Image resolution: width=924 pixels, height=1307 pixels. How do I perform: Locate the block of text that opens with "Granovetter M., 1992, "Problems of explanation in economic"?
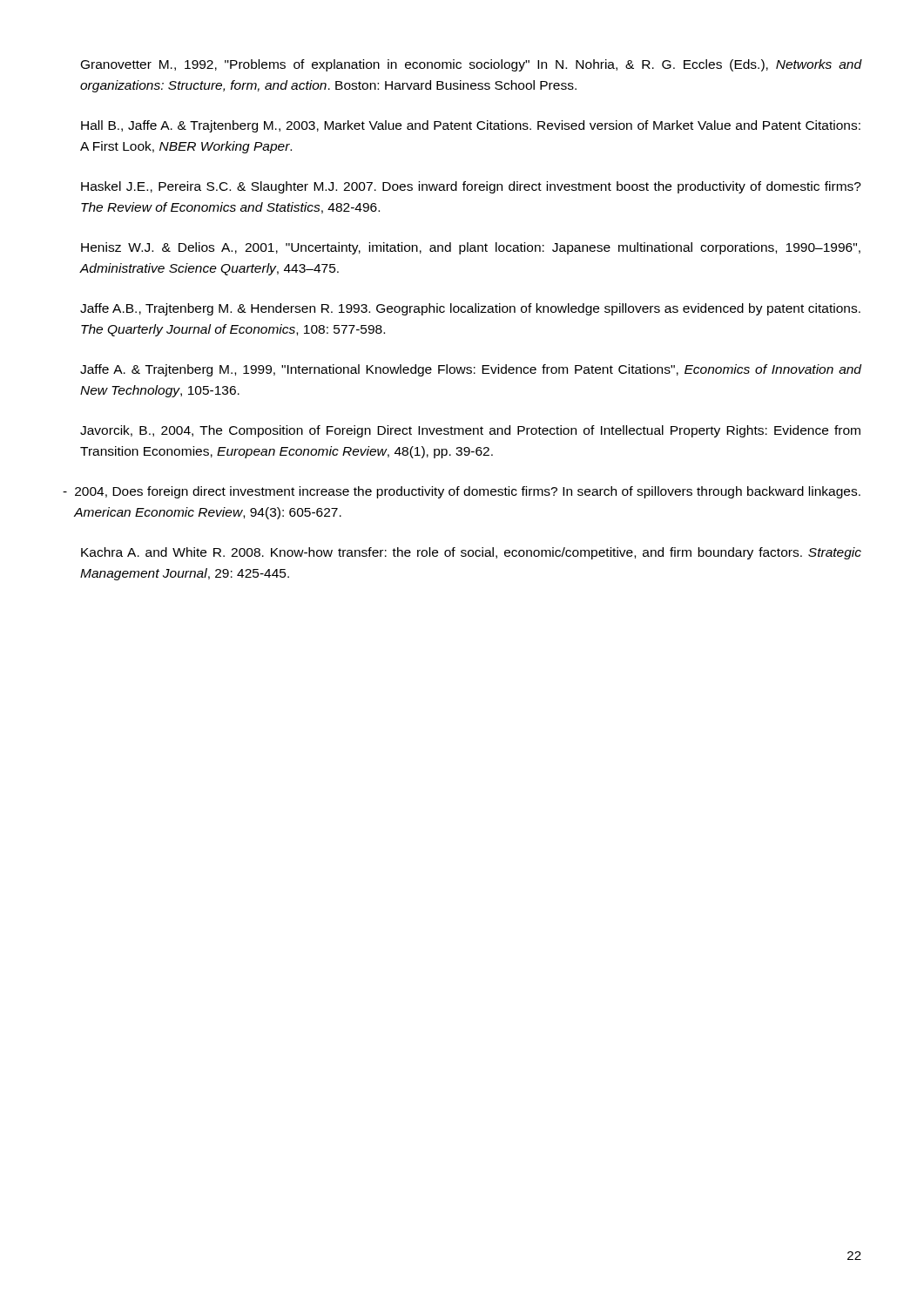coord(471,74)
